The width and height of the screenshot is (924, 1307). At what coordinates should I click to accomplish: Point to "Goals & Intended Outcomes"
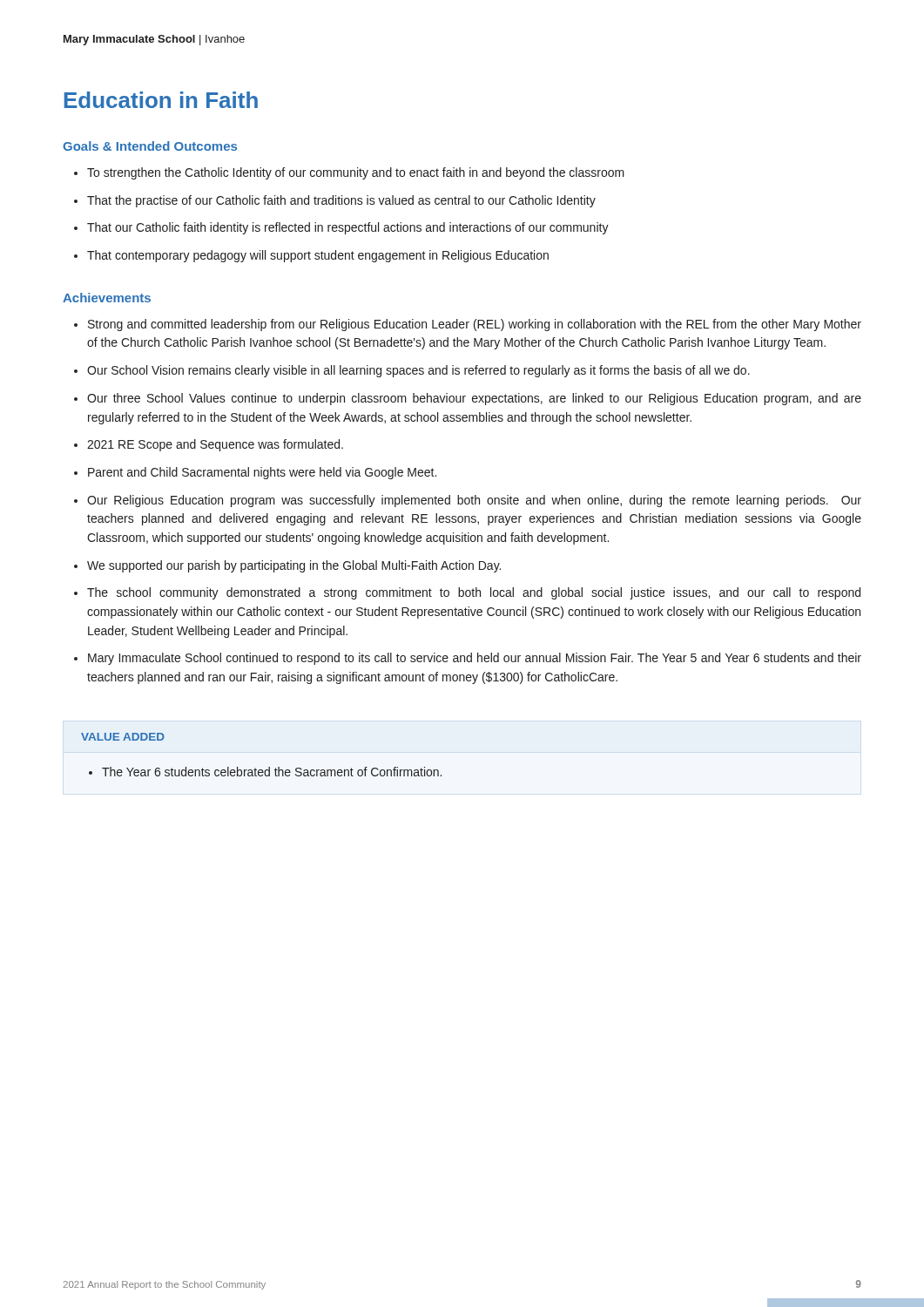pyautogui.click(x=150, y=146)
